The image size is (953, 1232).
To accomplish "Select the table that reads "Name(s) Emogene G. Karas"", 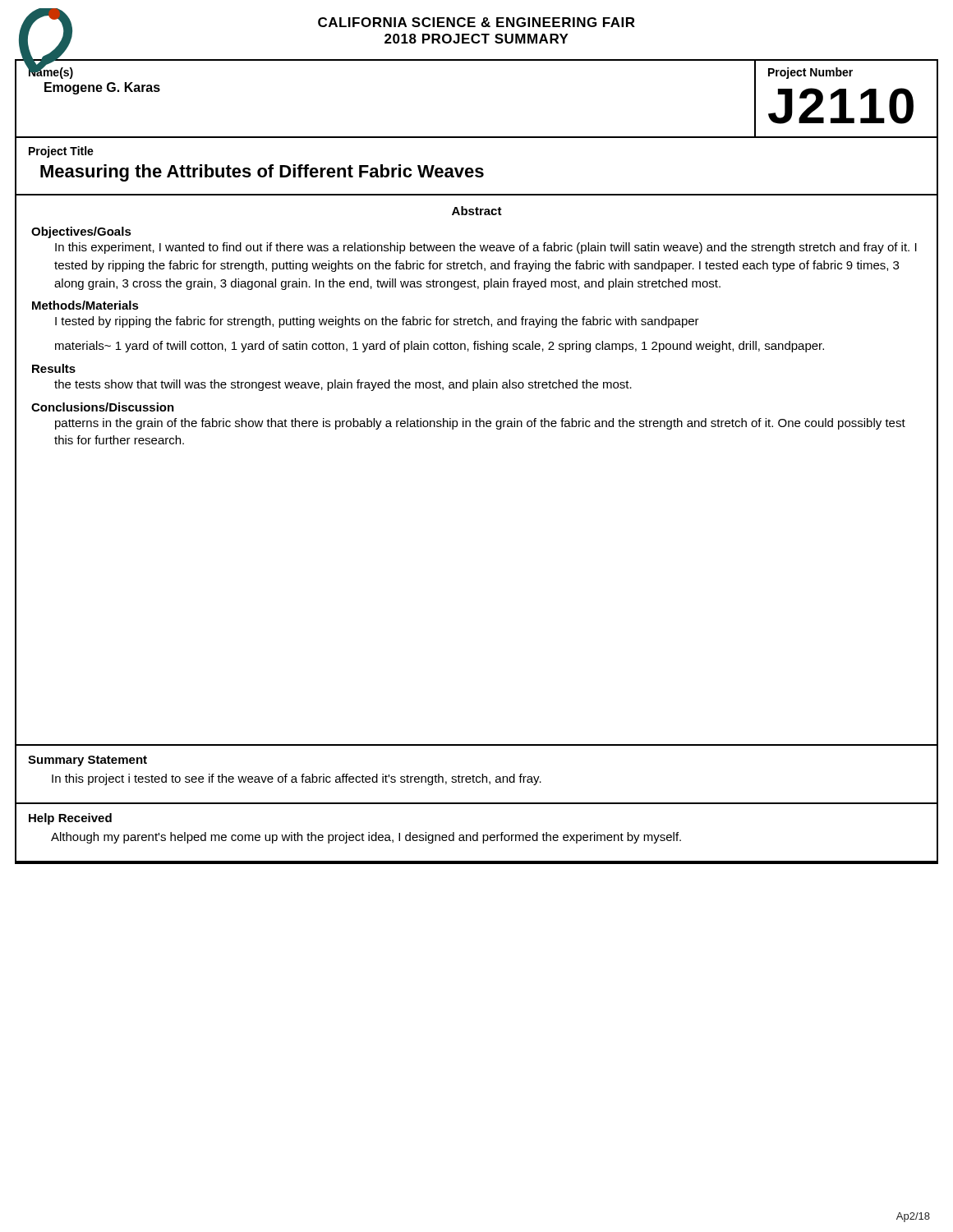I will (476, 99).
